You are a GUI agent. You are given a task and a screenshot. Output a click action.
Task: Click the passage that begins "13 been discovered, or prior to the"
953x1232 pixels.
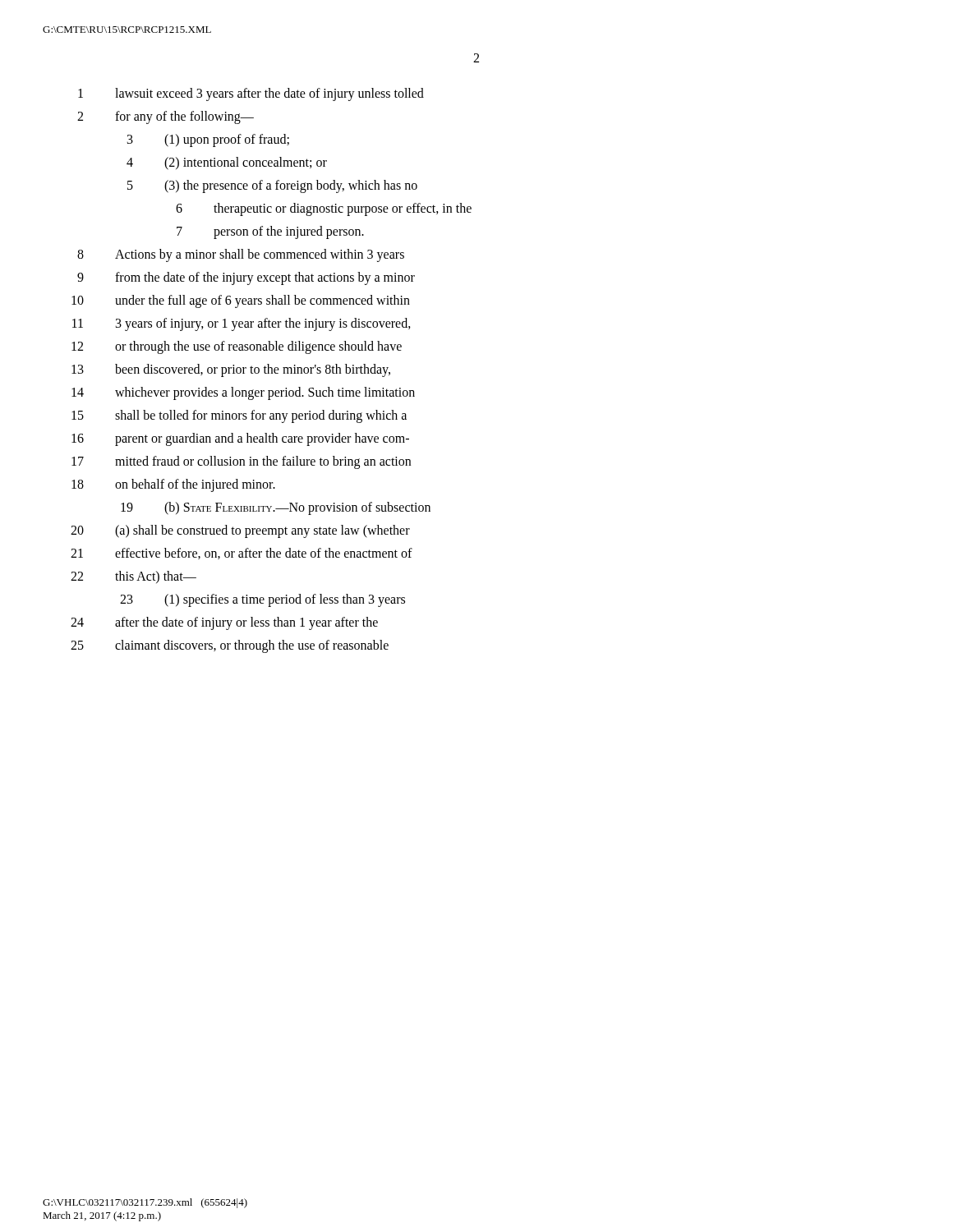pyautogui.click(x=253, y=370)
